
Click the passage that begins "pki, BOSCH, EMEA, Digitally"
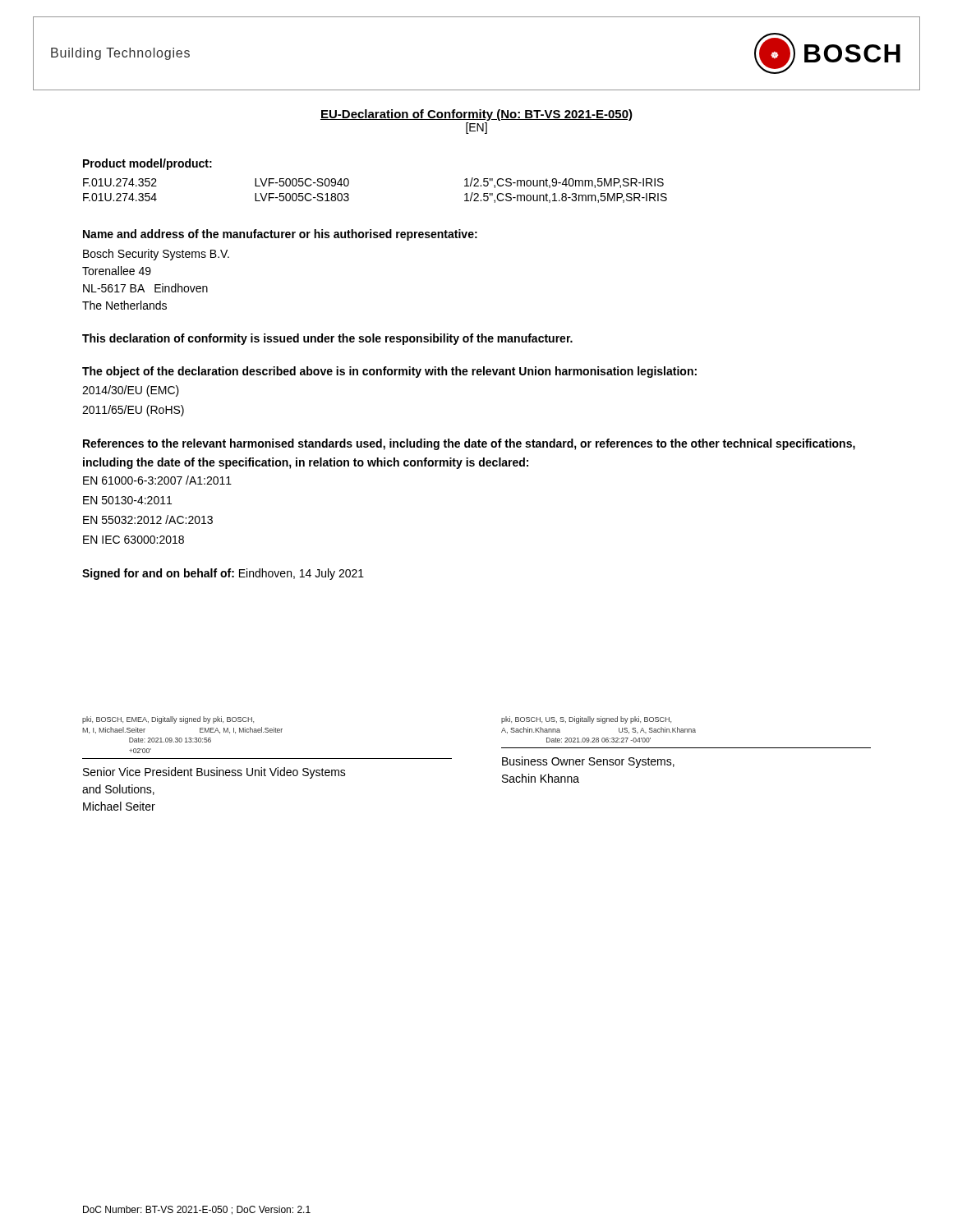pyautogui.click(x=267, y=765)
